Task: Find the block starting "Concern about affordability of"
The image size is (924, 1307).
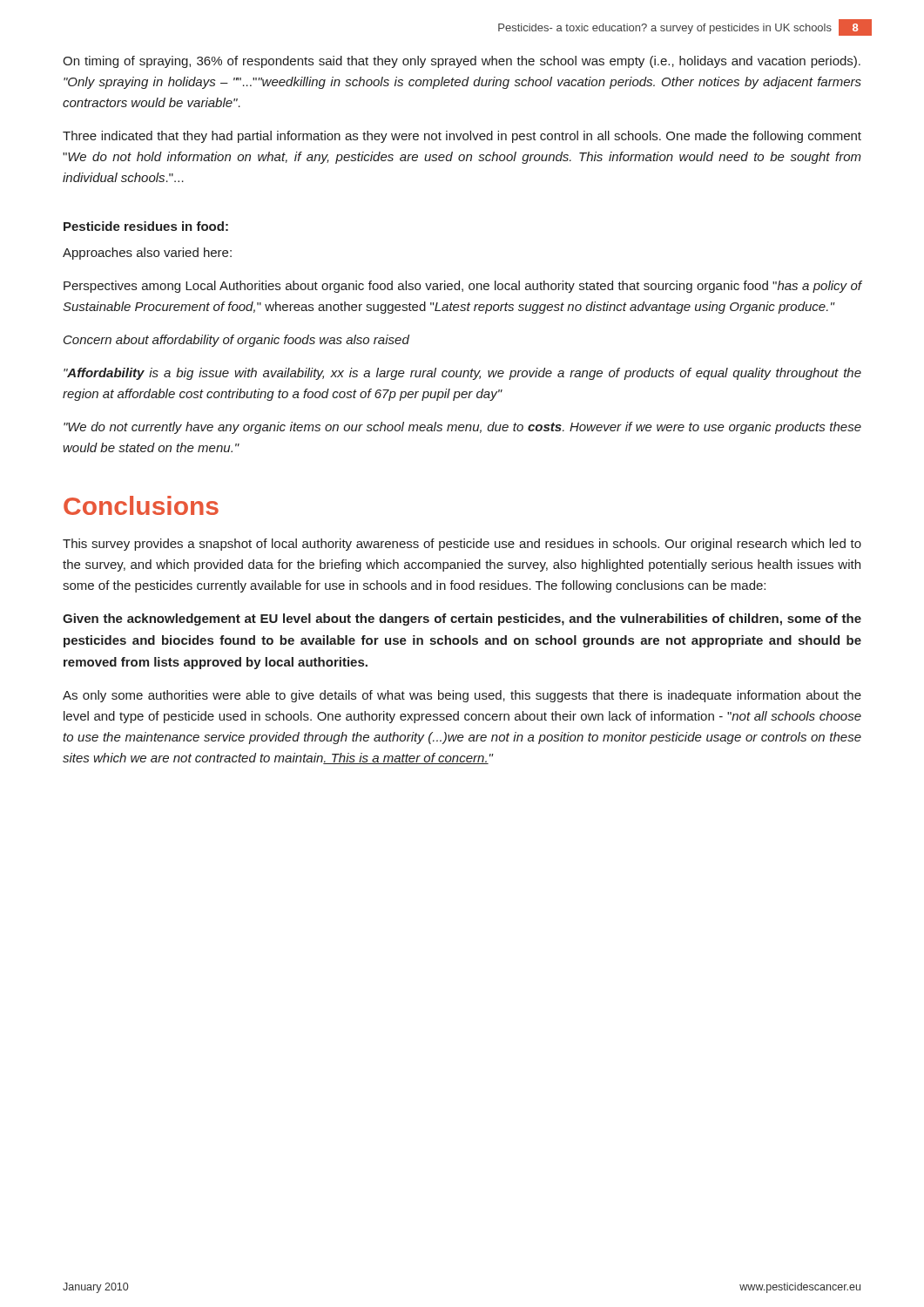Action: pyautogui.click(x=236, y=341)
